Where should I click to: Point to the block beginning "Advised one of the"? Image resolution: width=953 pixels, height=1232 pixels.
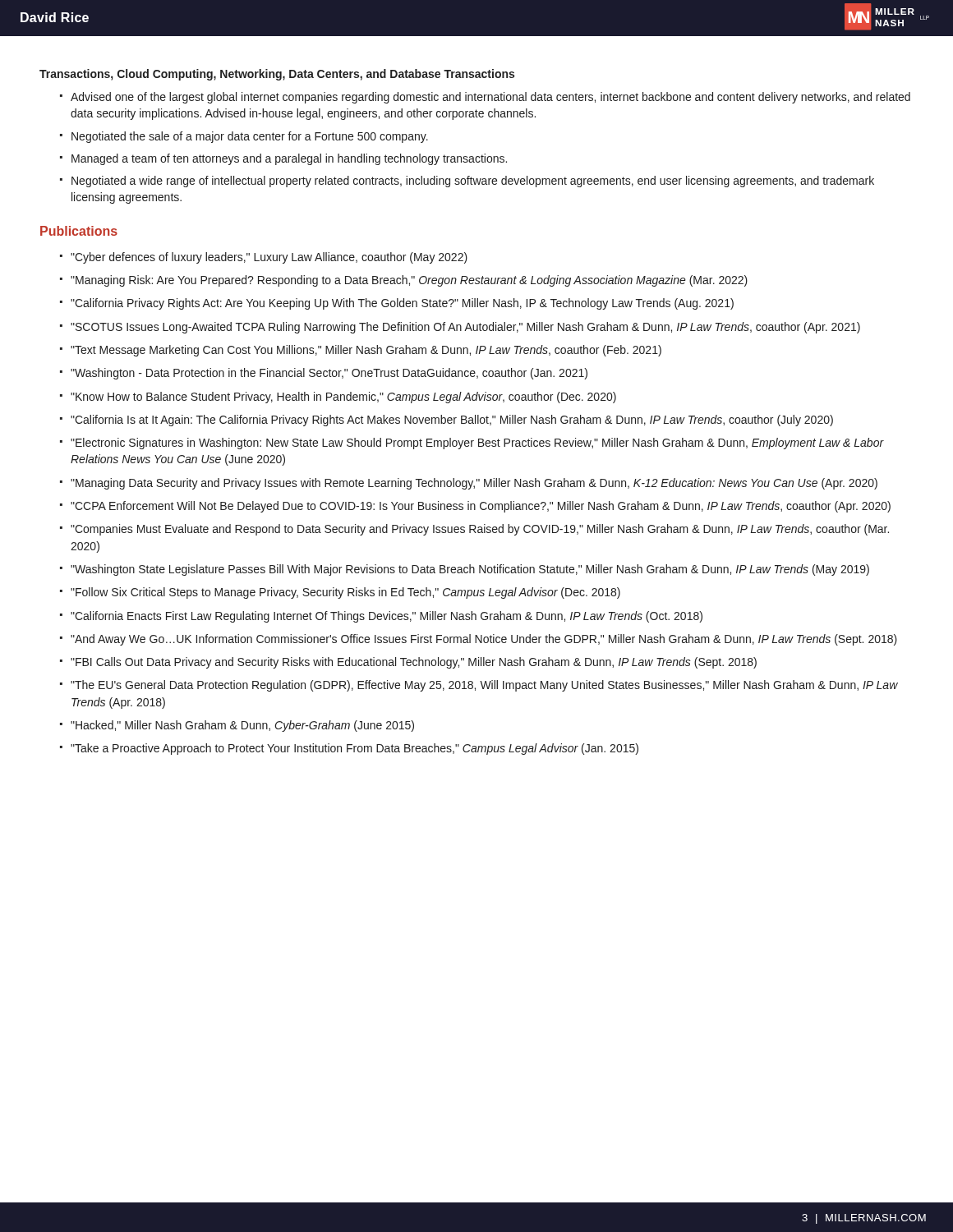pos(491,105)
